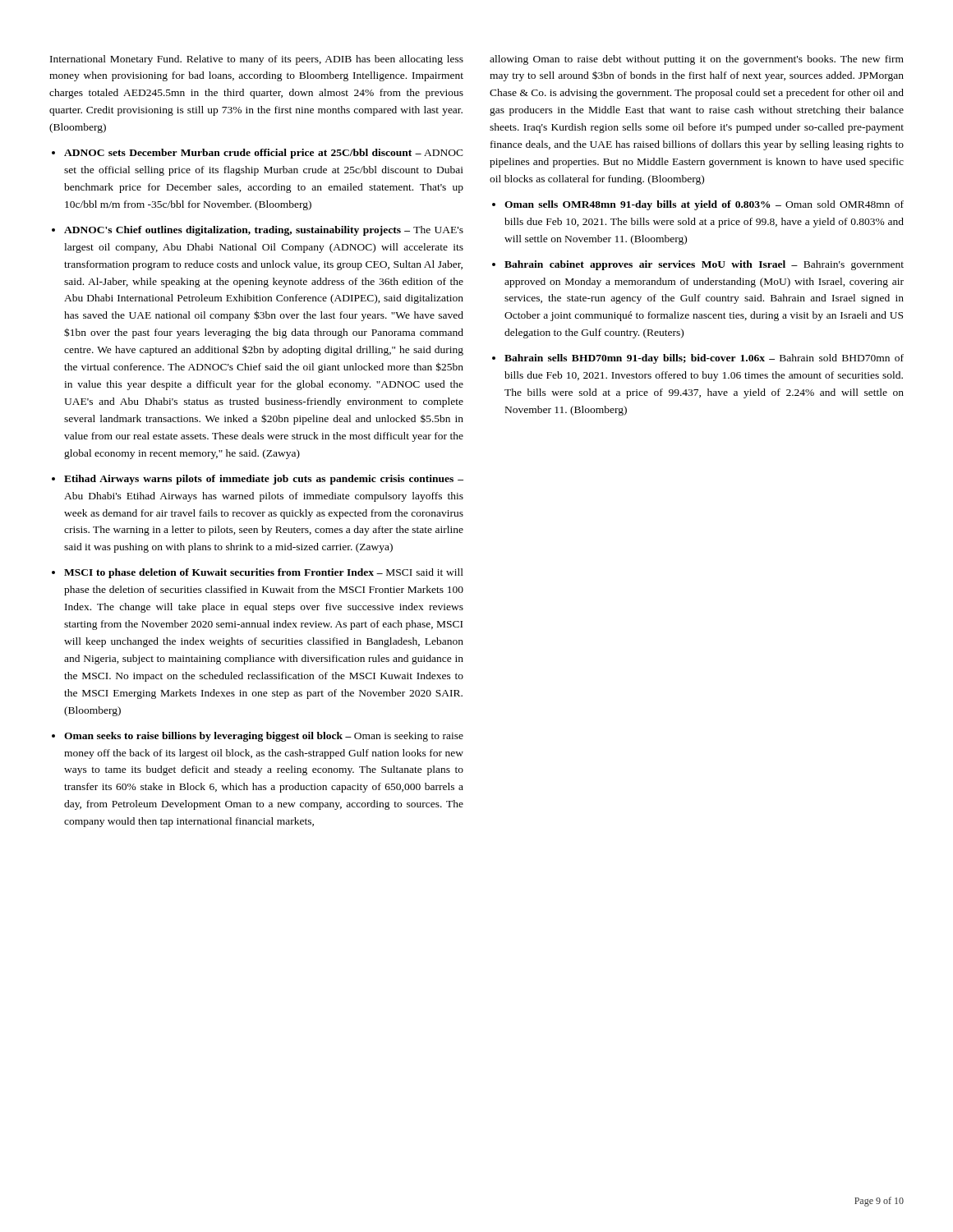Screen dimensions: 1232x953
Task: Find the list item containing "ADNOC's Chief outlines"
Action: [x=264, y=341]
